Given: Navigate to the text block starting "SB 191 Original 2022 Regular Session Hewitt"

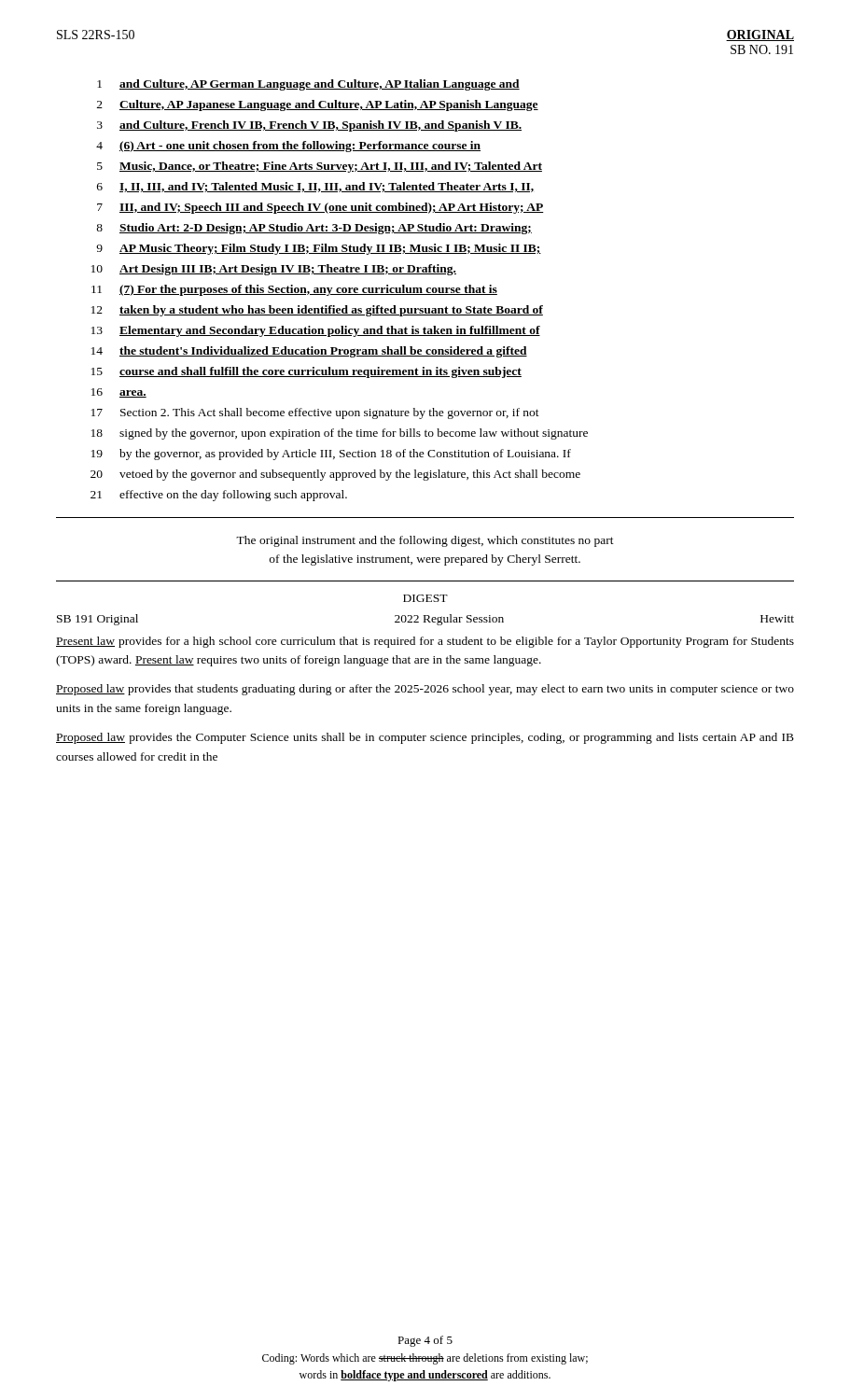Looking at the screenshot, I should click(425, 618).
